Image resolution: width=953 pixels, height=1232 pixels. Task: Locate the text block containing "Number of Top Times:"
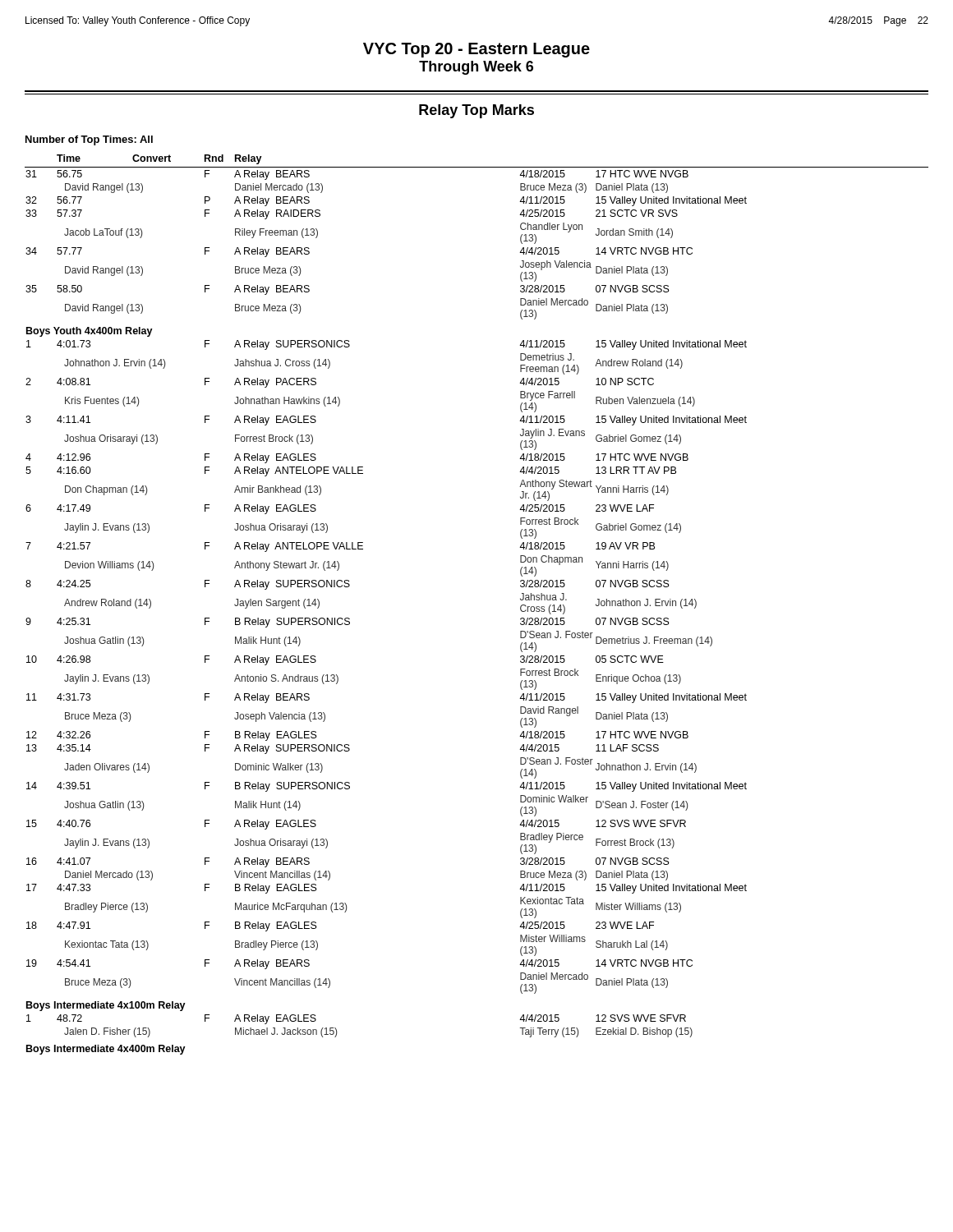(x=89, y=139)
